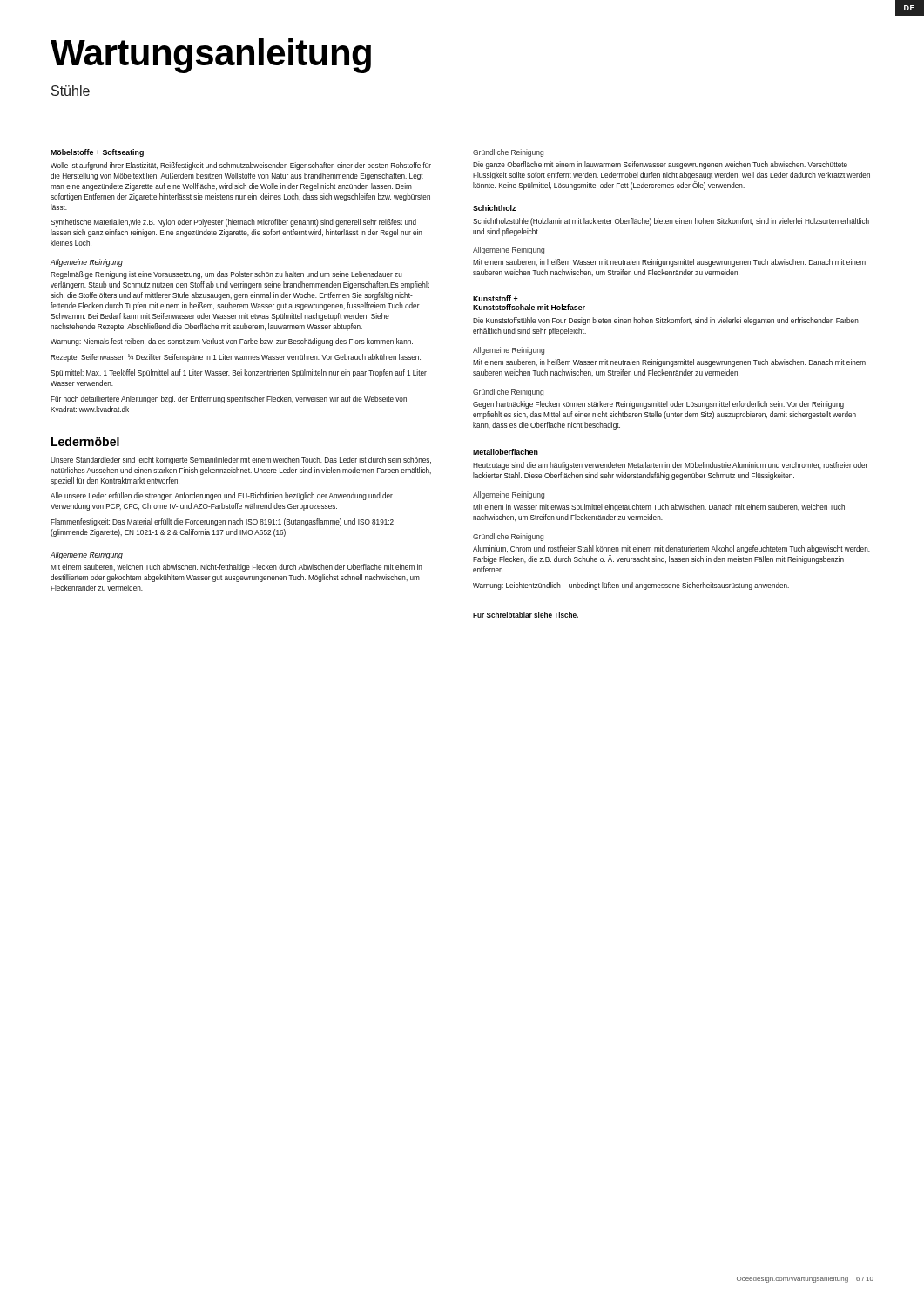Locate the section header containing "Kunststoff +Kunststoffschale mit Holzfaser"
924x1307 pixels.
tap(529, 303)
